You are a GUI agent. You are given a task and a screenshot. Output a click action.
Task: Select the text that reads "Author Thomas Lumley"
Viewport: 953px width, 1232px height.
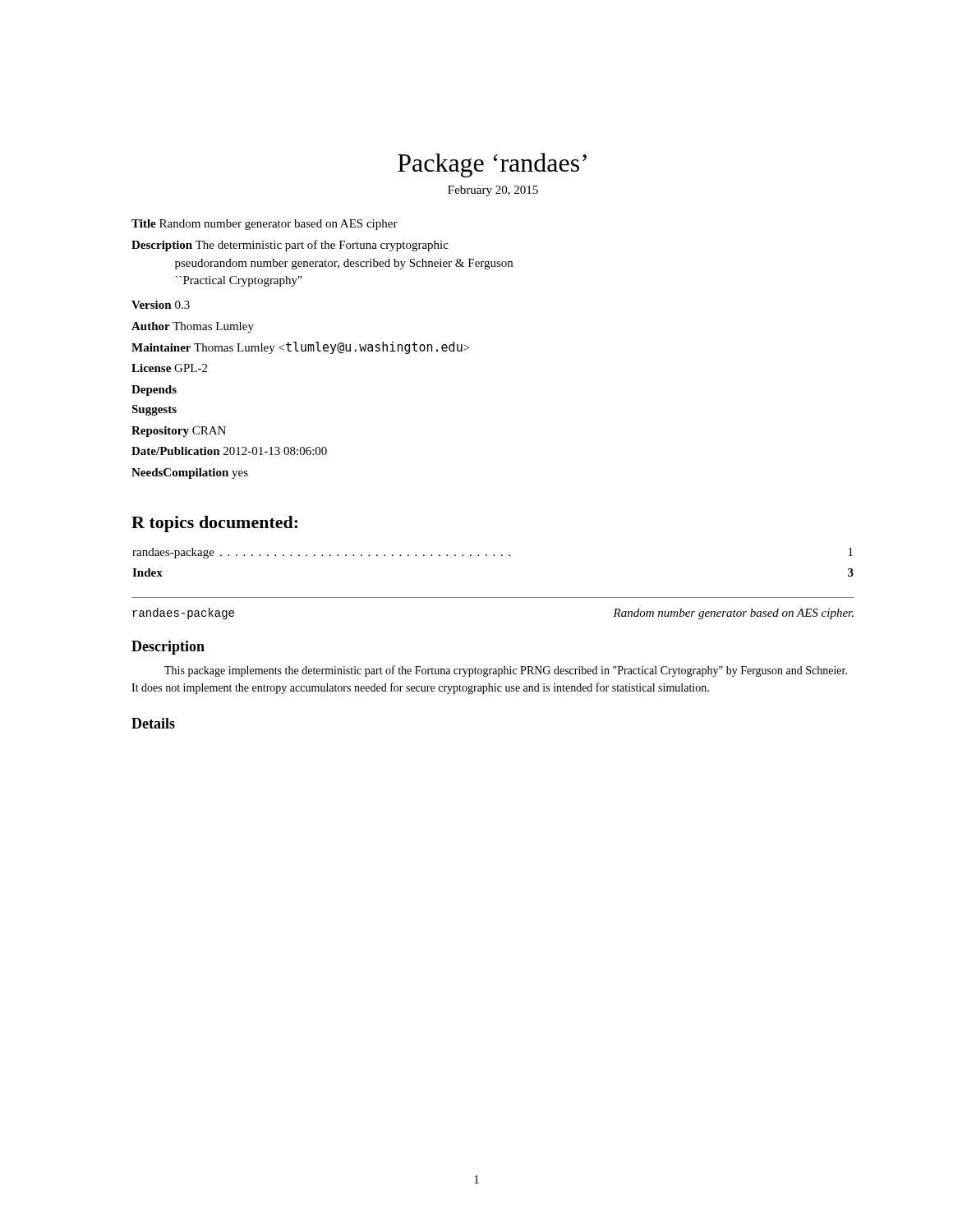[x=193, y=326]
